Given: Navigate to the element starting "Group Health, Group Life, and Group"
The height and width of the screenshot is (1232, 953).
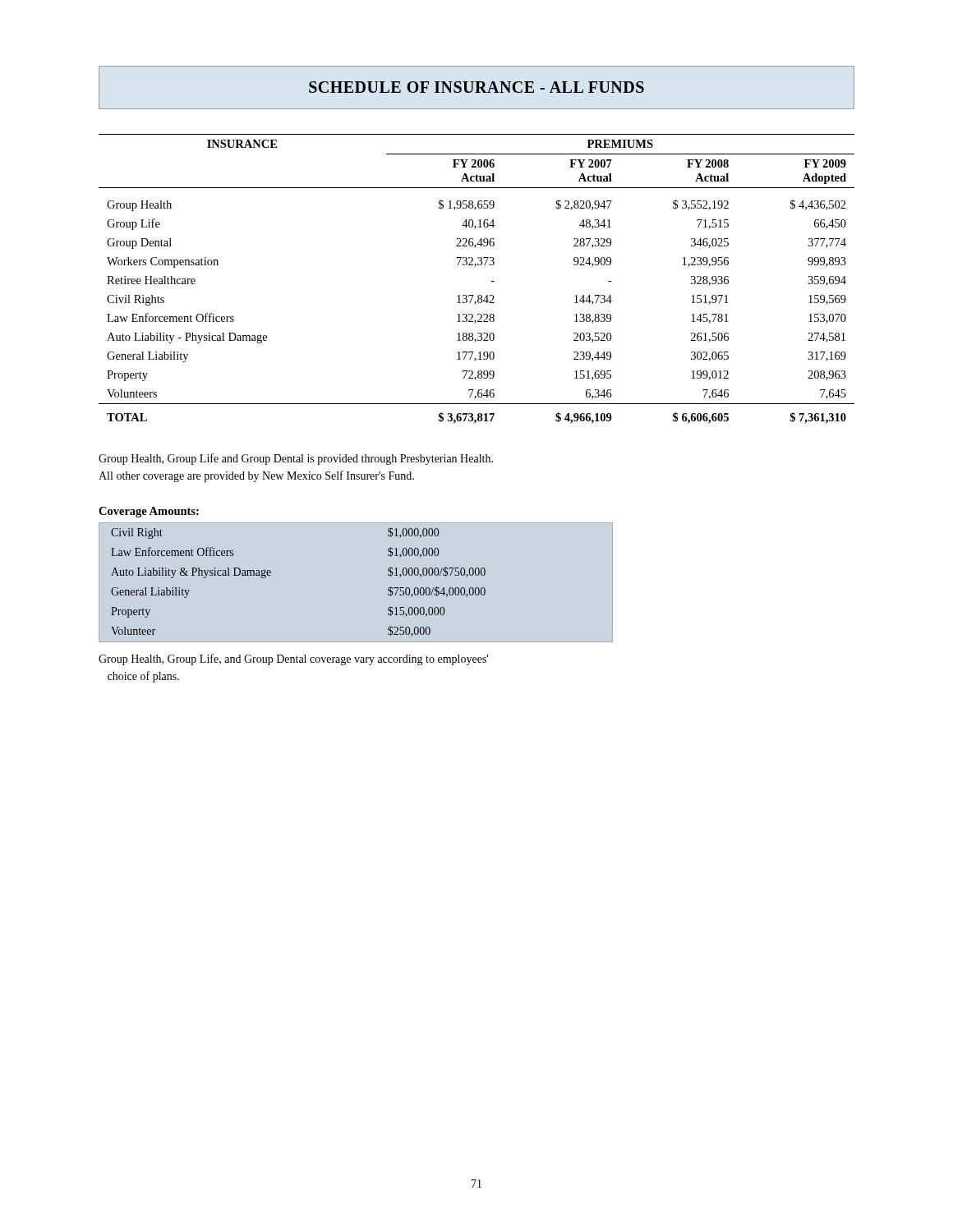Looking at the screenshot, I should [x=294, y=667].
